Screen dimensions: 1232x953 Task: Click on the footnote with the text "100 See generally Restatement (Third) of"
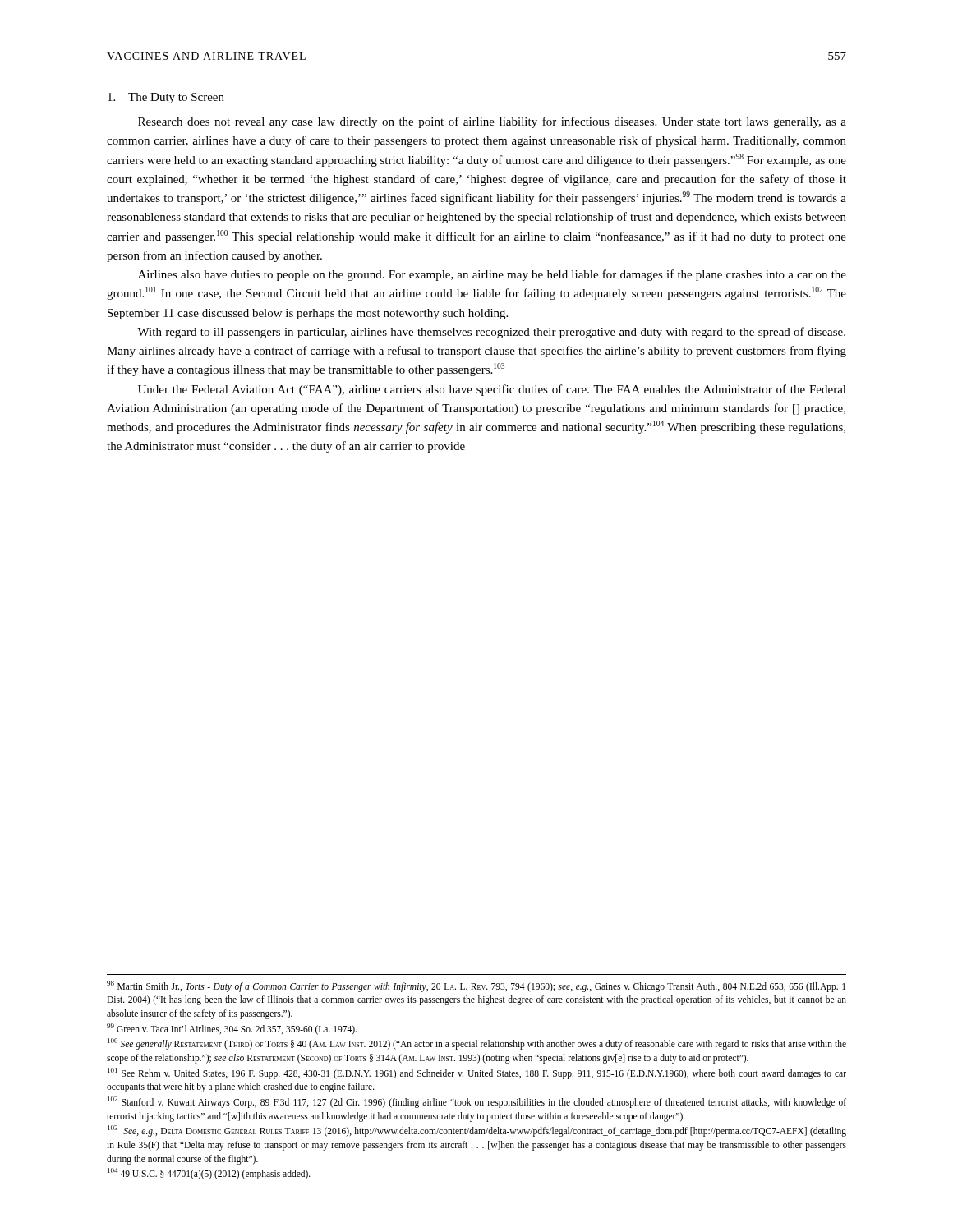[x=476, y=1050]
